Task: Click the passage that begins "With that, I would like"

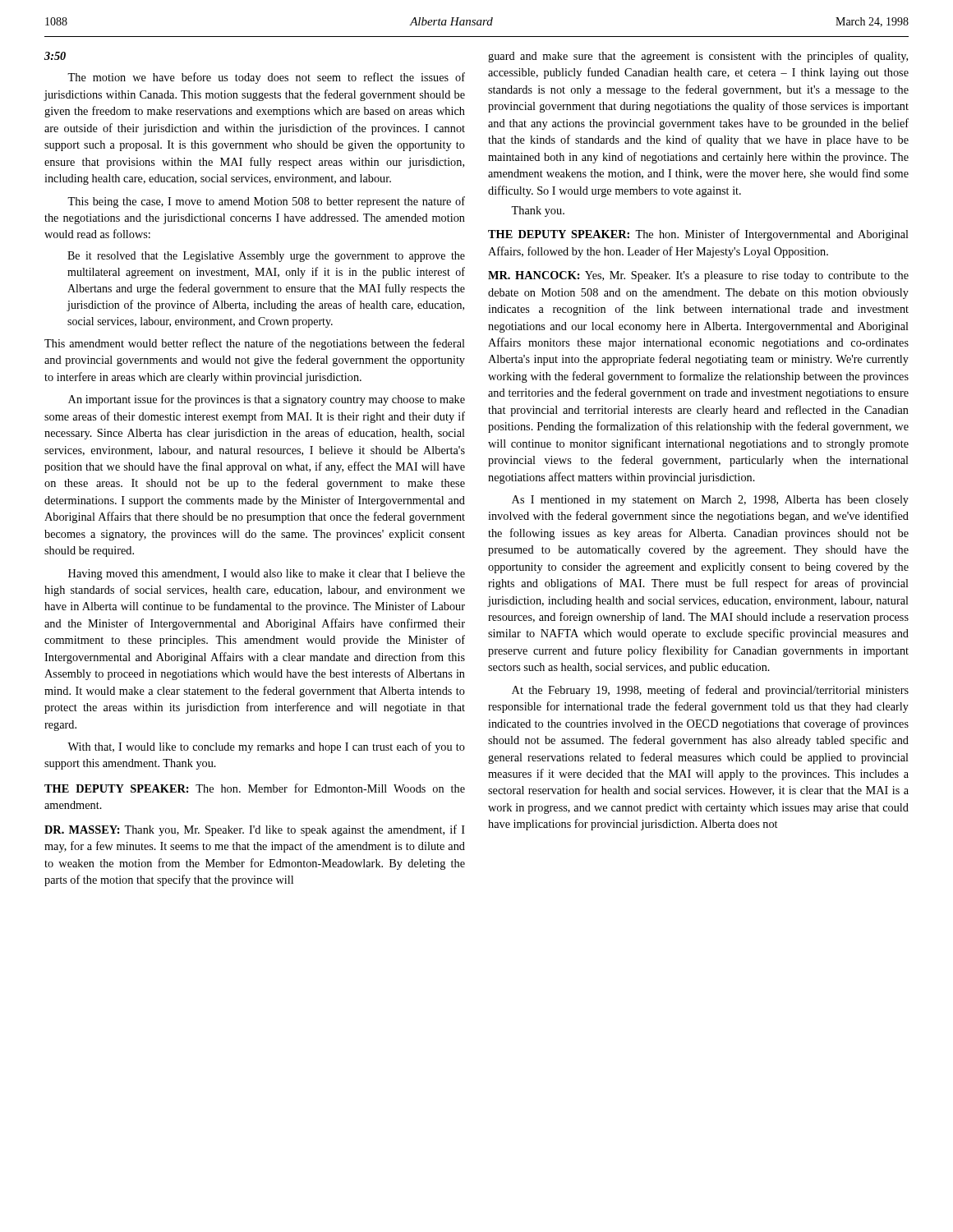Action: point(255,755)
